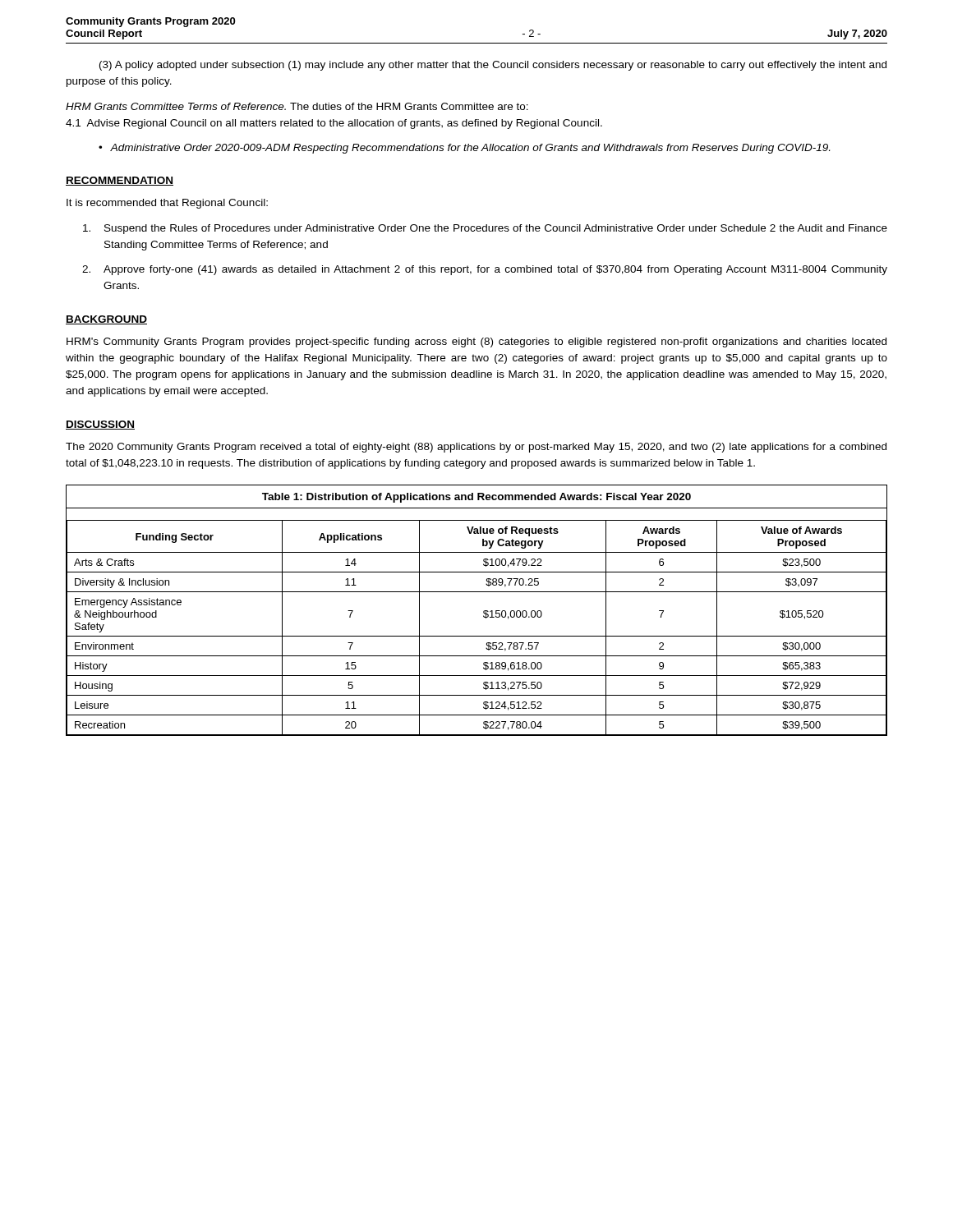Screen dimensions: 1232x953
Task: Locate the text block with the text "(3) A policy adopted under subsection (1)"
Action: click(x=476, y=73)
